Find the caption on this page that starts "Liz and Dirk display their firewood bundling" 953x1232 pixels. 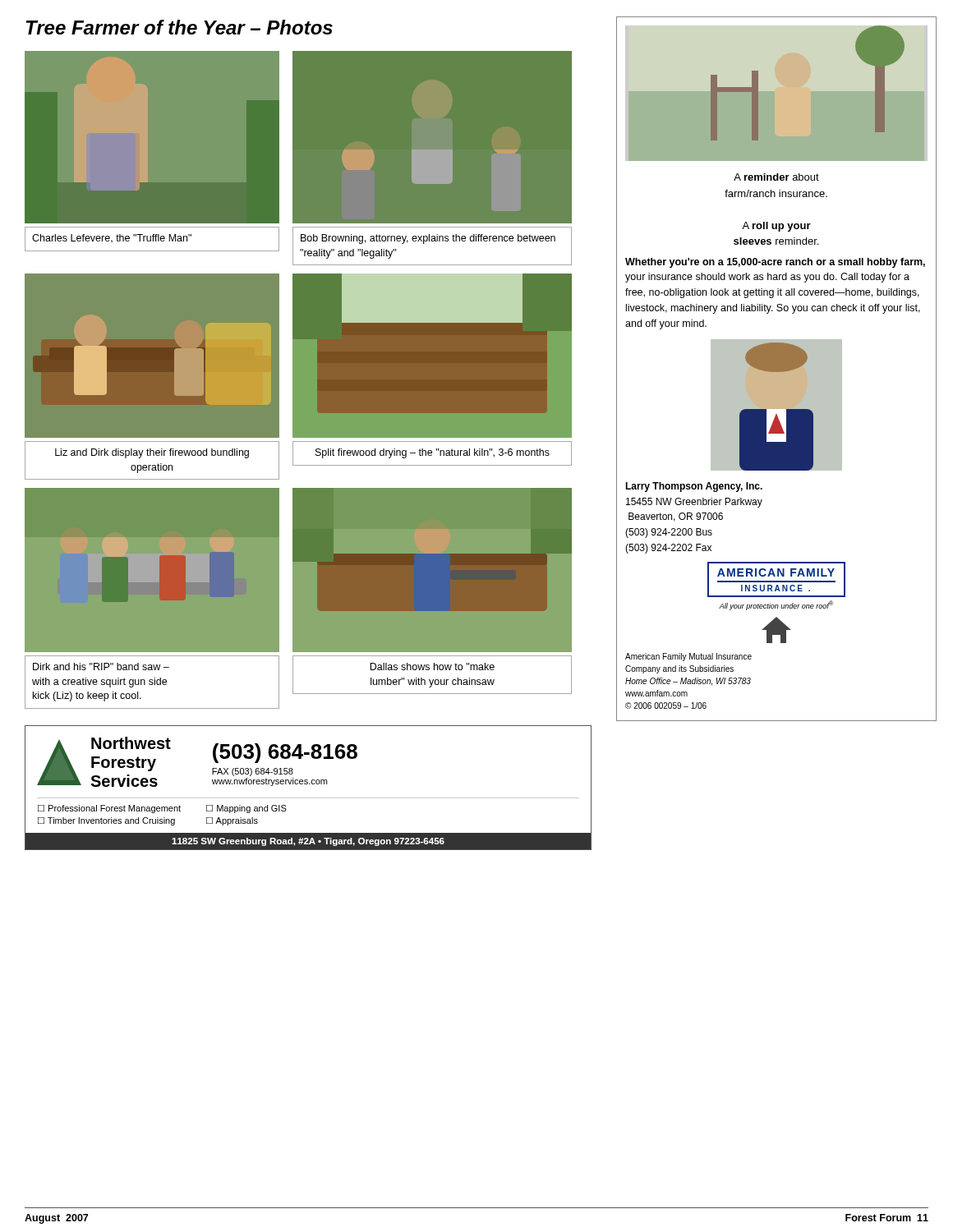(x=152, y=460)
